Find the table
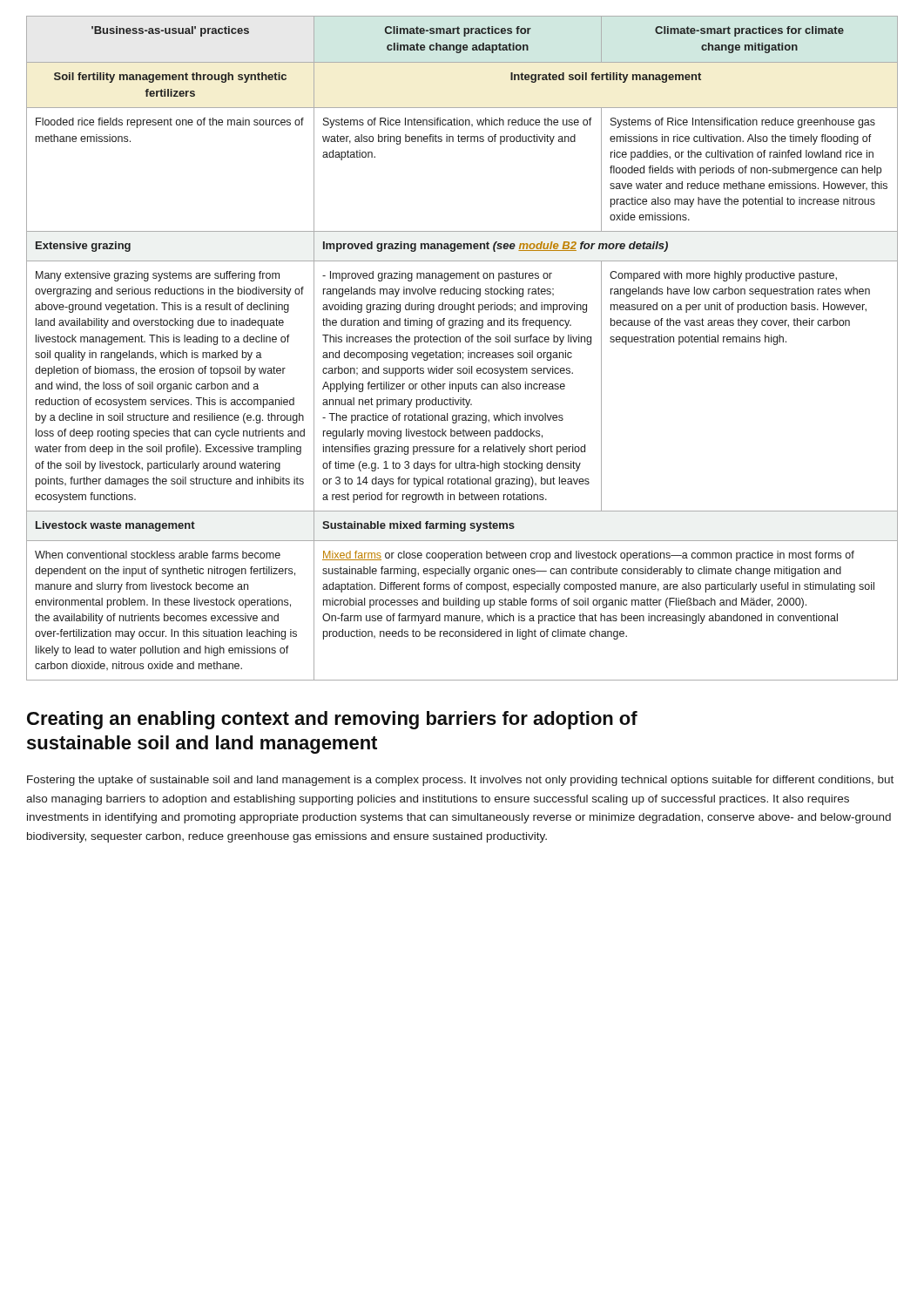The image size is (924, 1307). [x=462, y=348]
